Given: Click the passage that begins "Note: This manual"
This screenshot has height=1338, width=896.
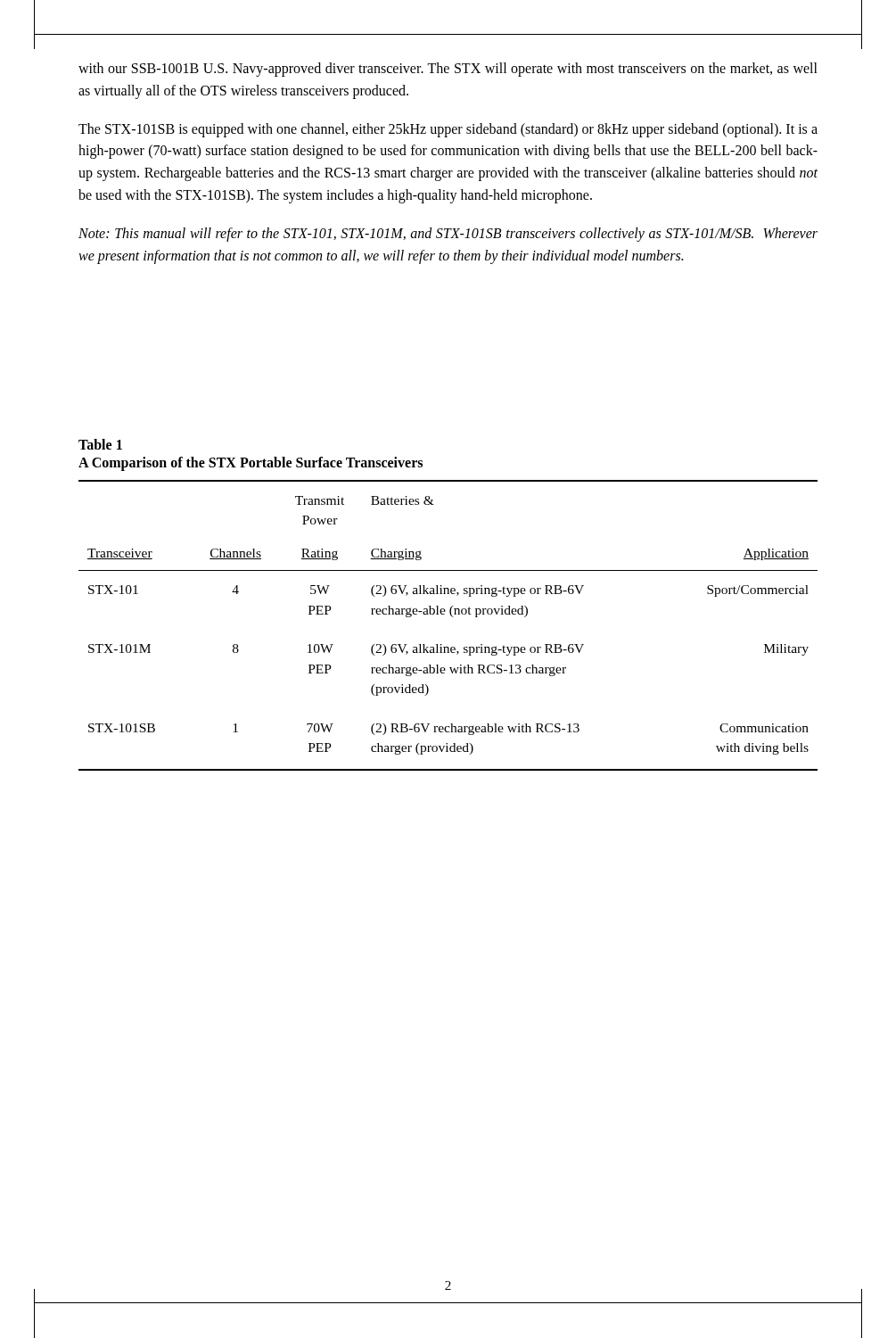Looking at the screenshot, I should click(x=448, y=244).
